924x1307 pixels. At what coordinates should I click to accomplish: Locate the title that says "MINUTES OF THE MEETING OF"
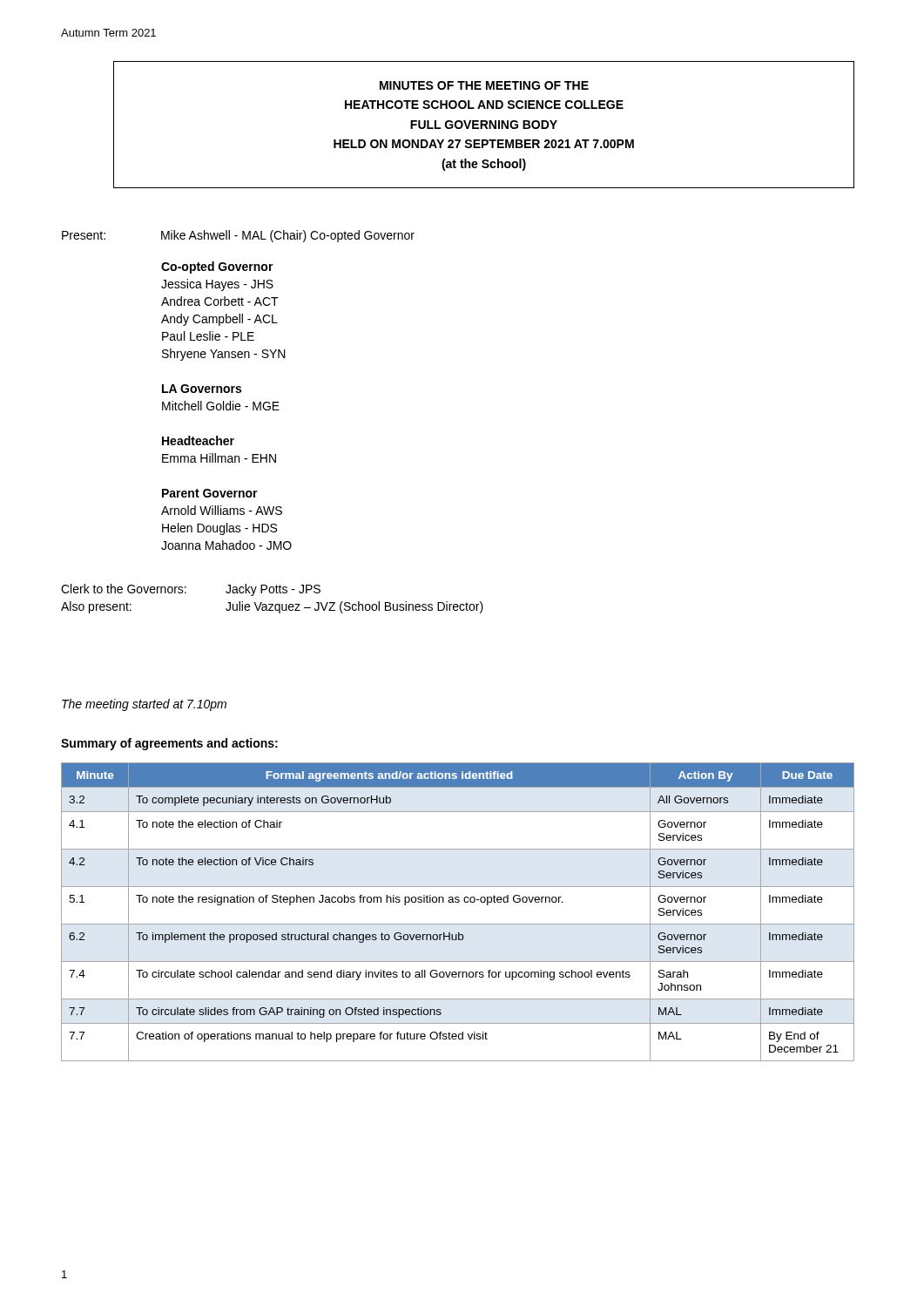point(484,124)
